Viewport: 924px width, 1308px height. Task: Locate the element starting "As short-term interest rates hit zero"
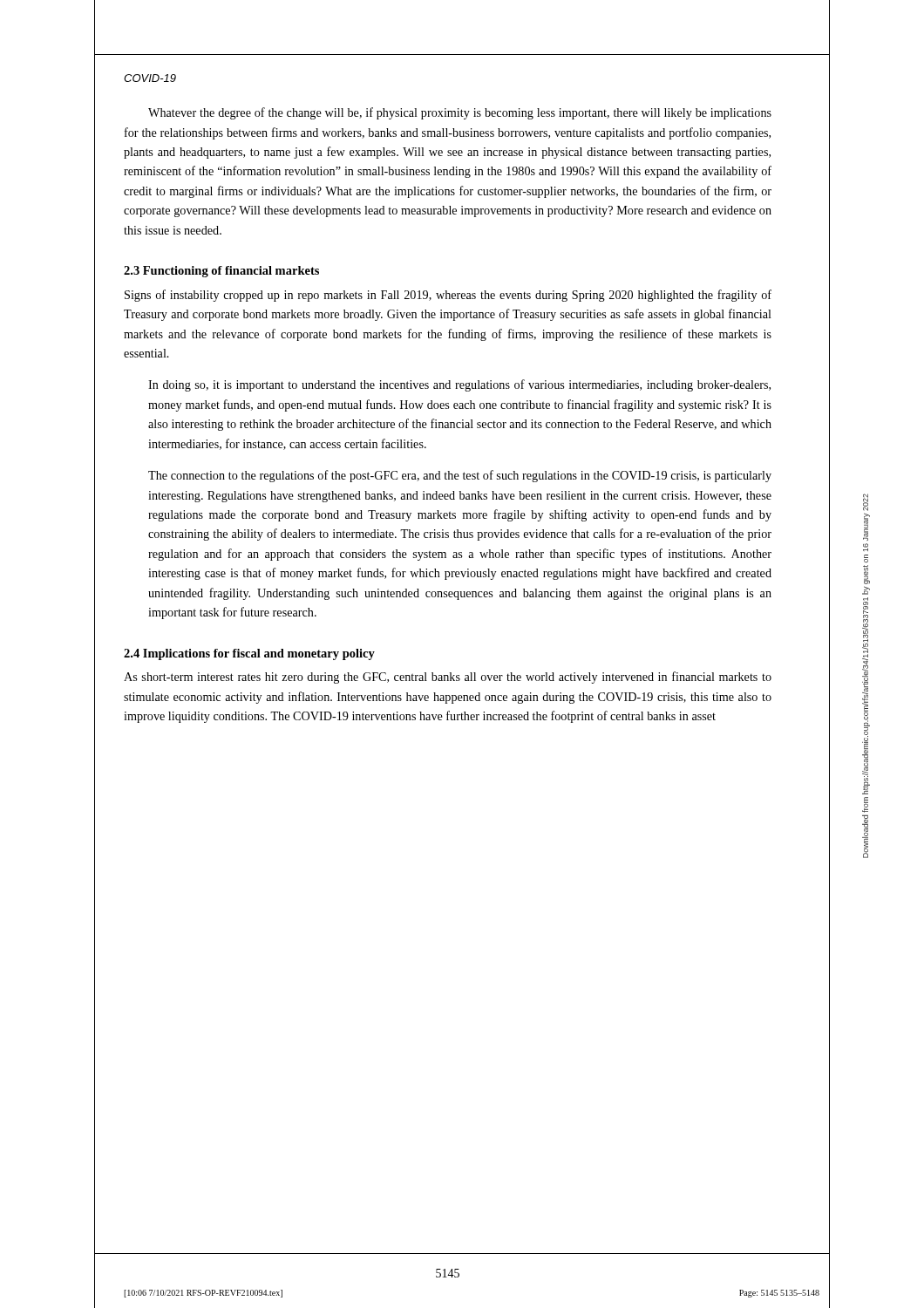448,697
